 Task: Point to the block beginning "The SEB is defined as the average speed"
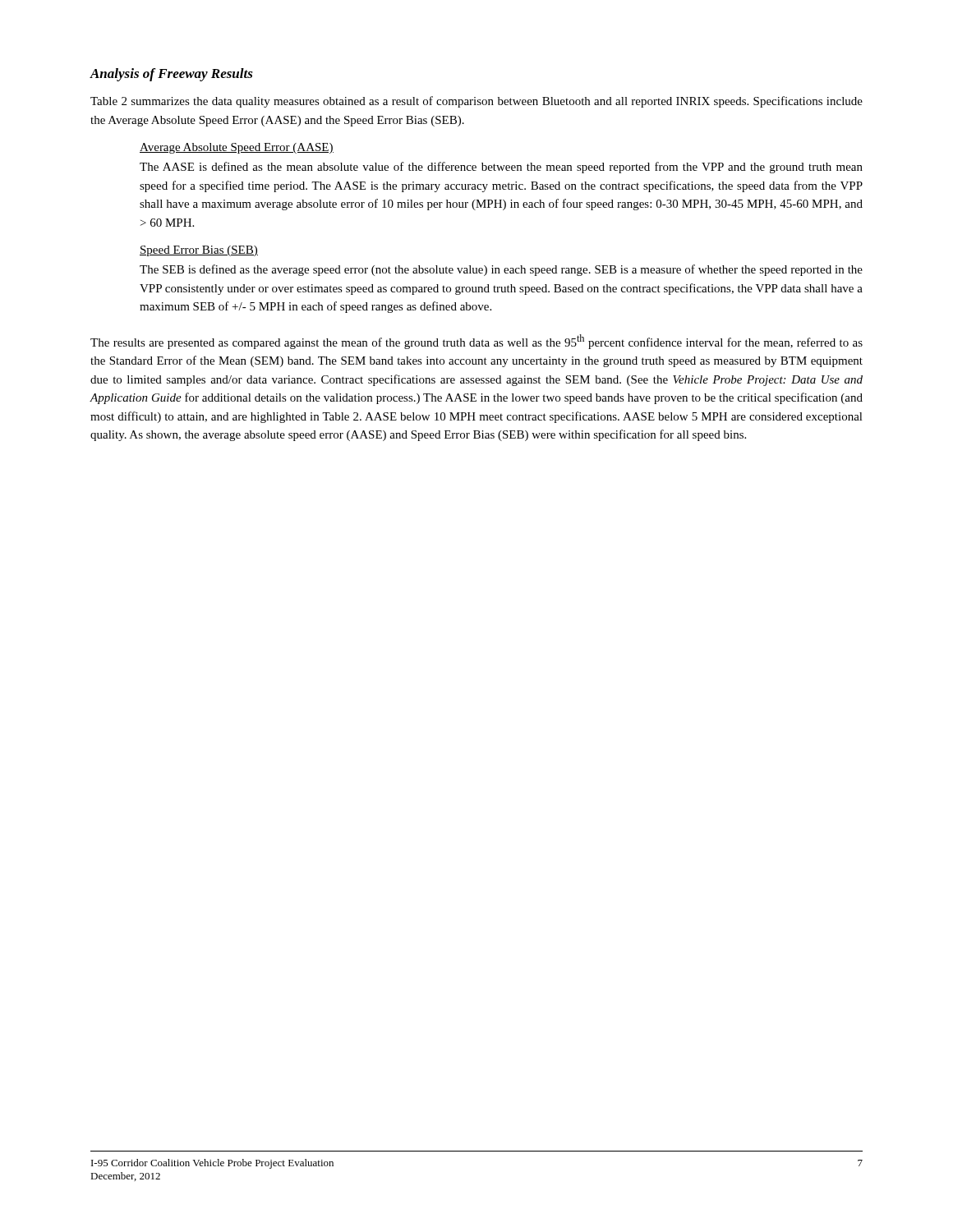tap(501, 288)
